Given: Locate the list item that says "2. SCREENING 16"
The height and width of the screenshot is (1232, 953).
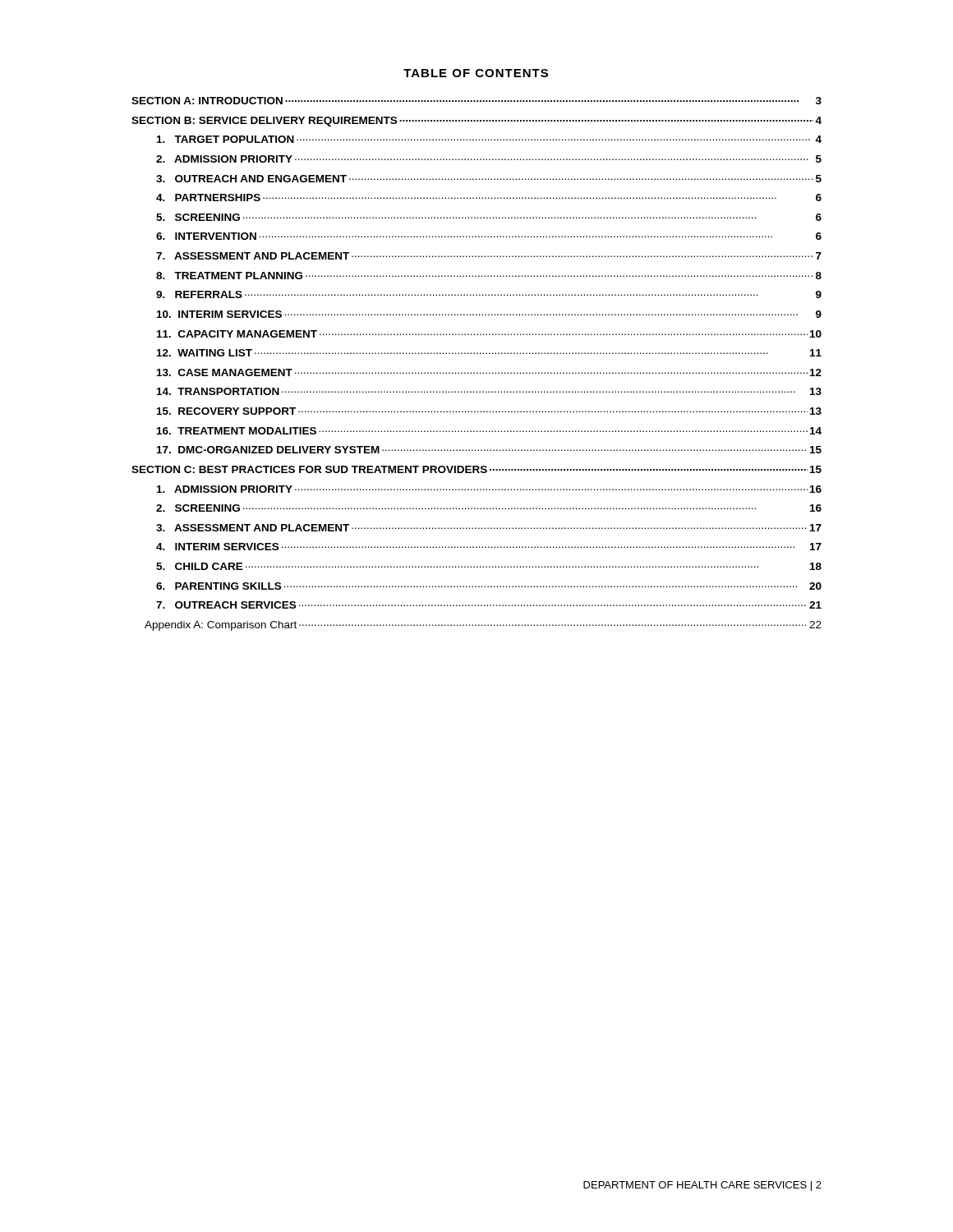Looking at the screenshot, I should pos(489,508).
